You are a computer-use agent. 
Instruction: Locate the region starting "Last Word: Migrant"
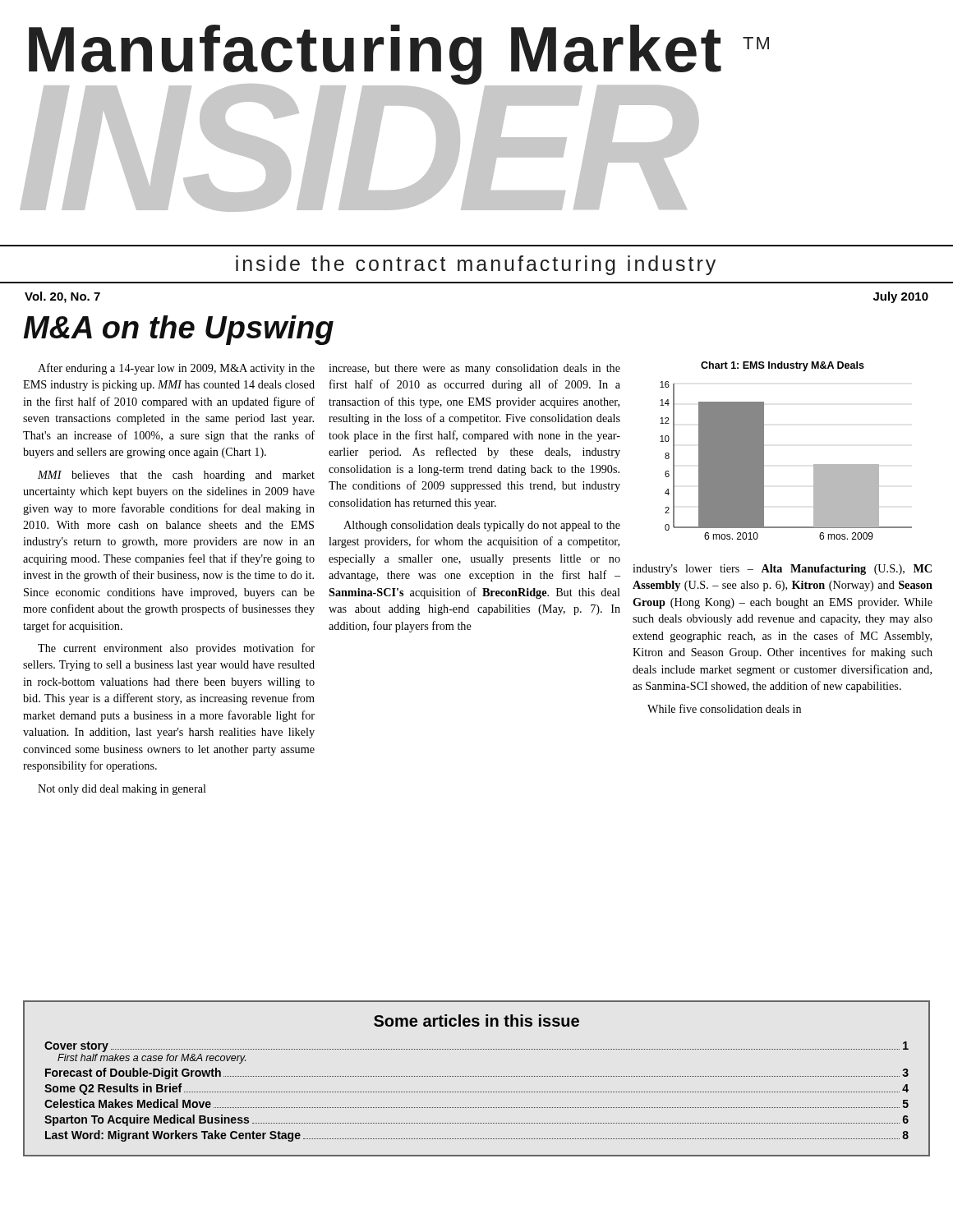click(476, 1135)
